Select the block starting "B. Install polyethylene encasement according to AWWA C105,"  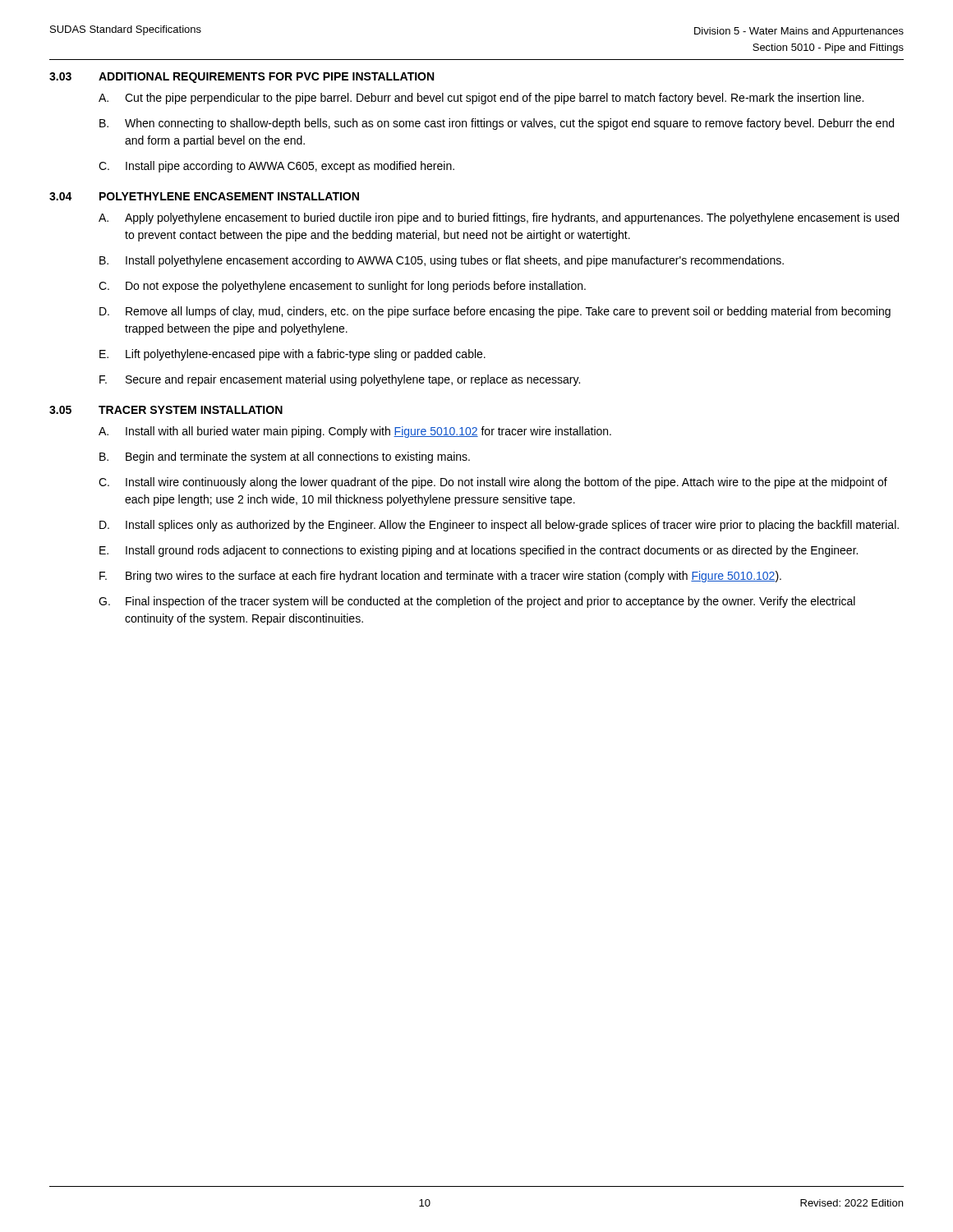501,261
